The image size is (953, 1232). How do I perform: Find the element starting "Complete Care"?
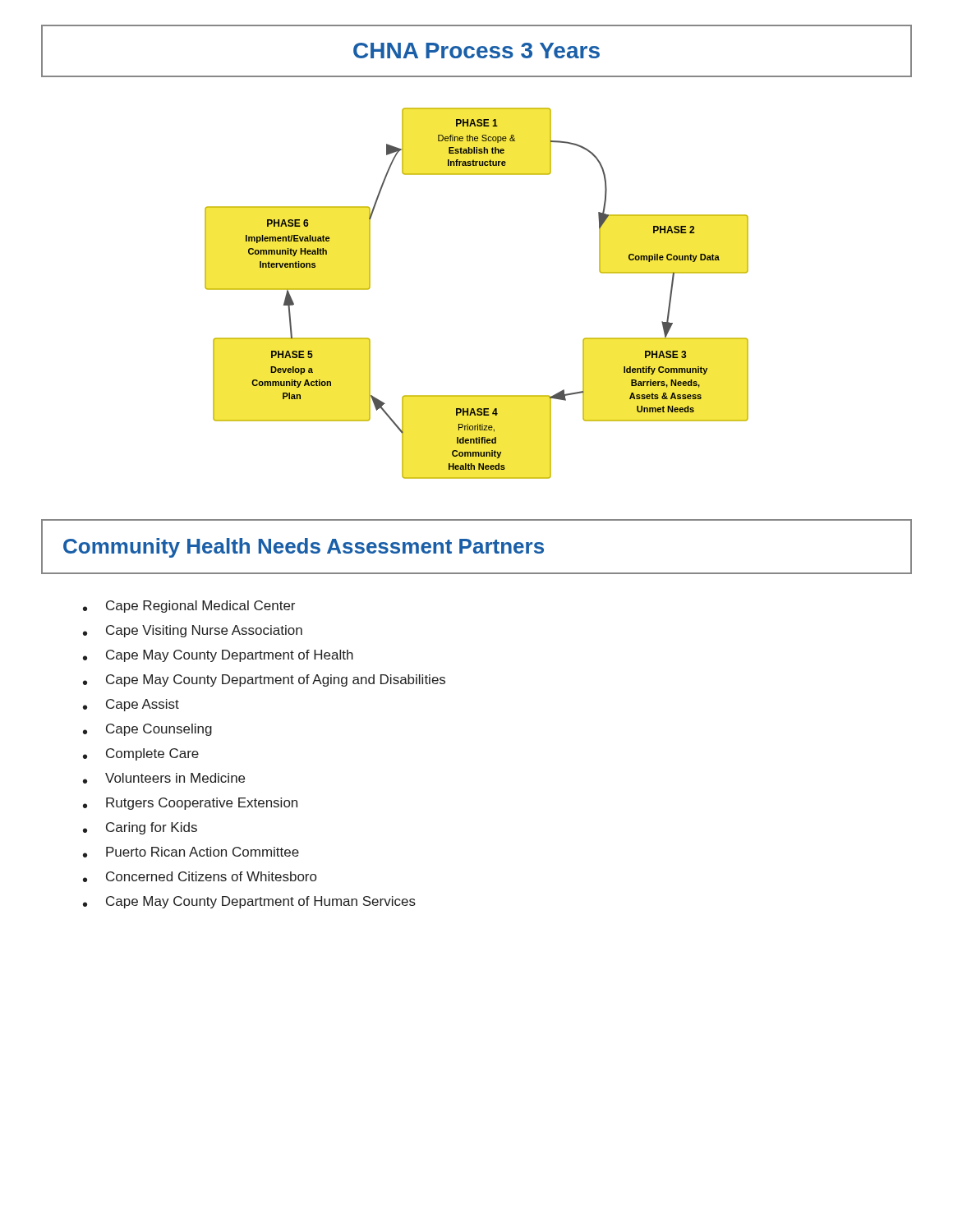(x=152, y=754)
